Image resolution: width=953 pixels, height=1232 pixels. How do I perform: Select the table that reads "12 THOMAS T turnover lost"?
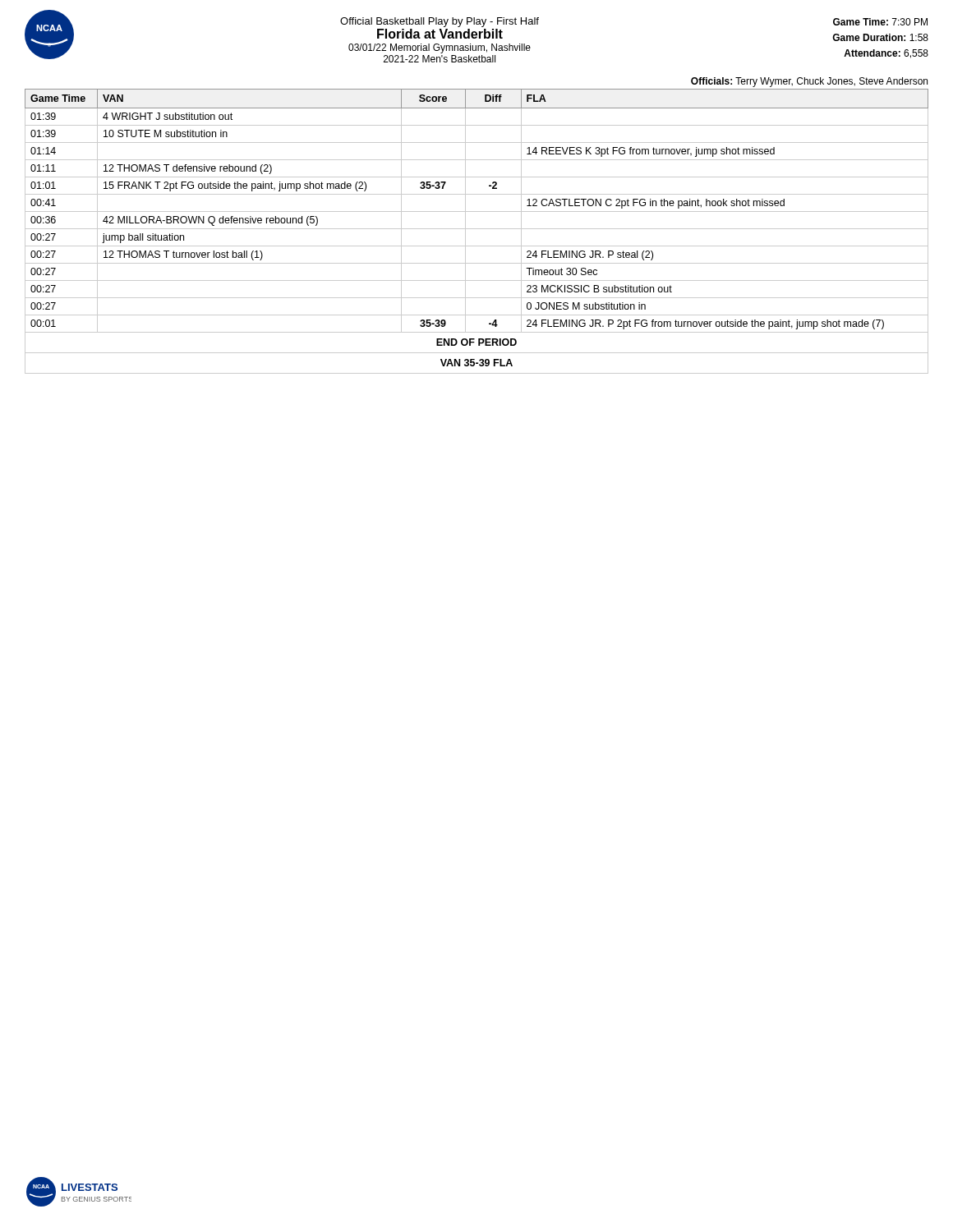click(x=476, y=231)
